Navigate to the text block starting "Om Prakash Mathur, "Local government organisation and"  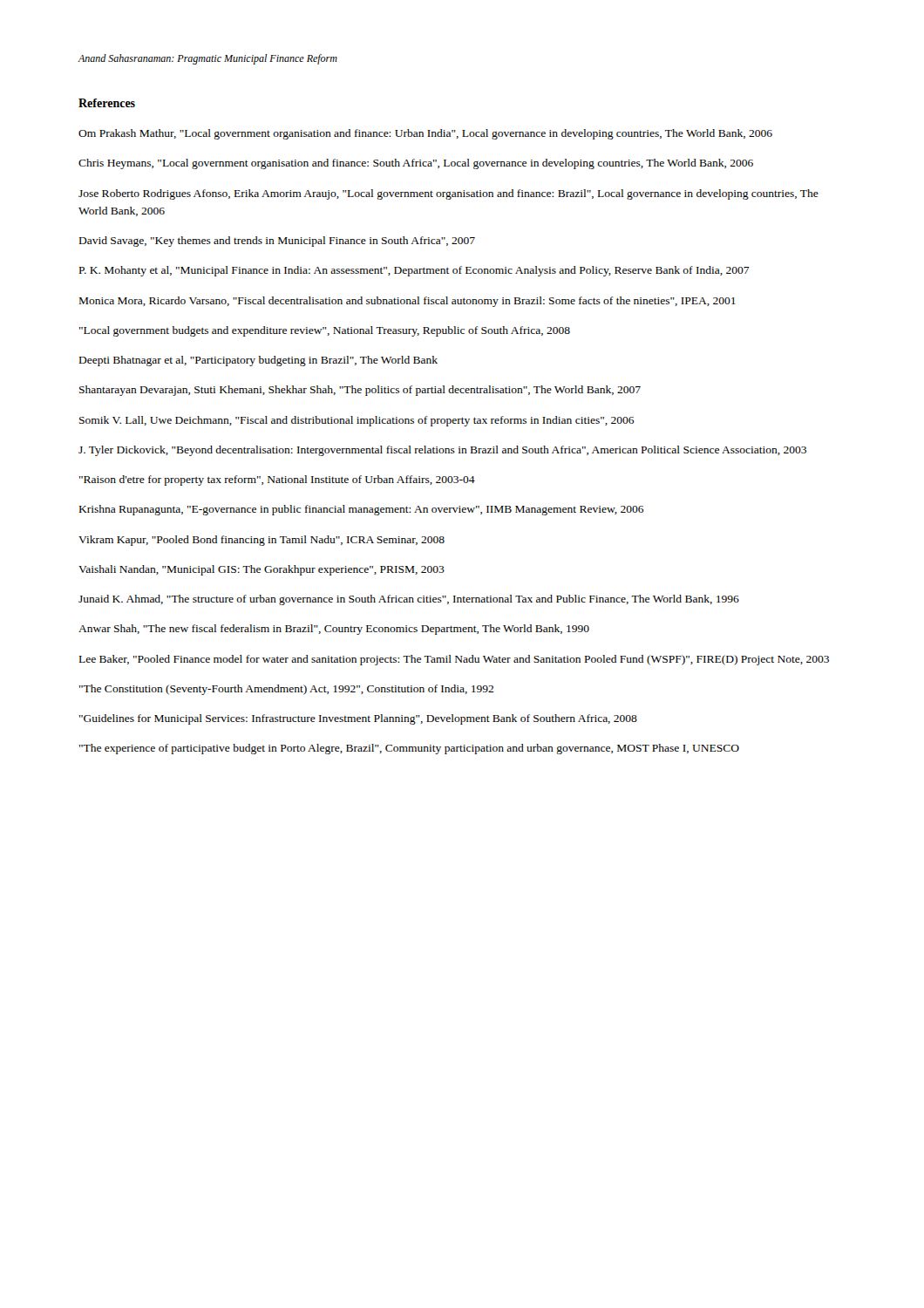tap(425, 133)
